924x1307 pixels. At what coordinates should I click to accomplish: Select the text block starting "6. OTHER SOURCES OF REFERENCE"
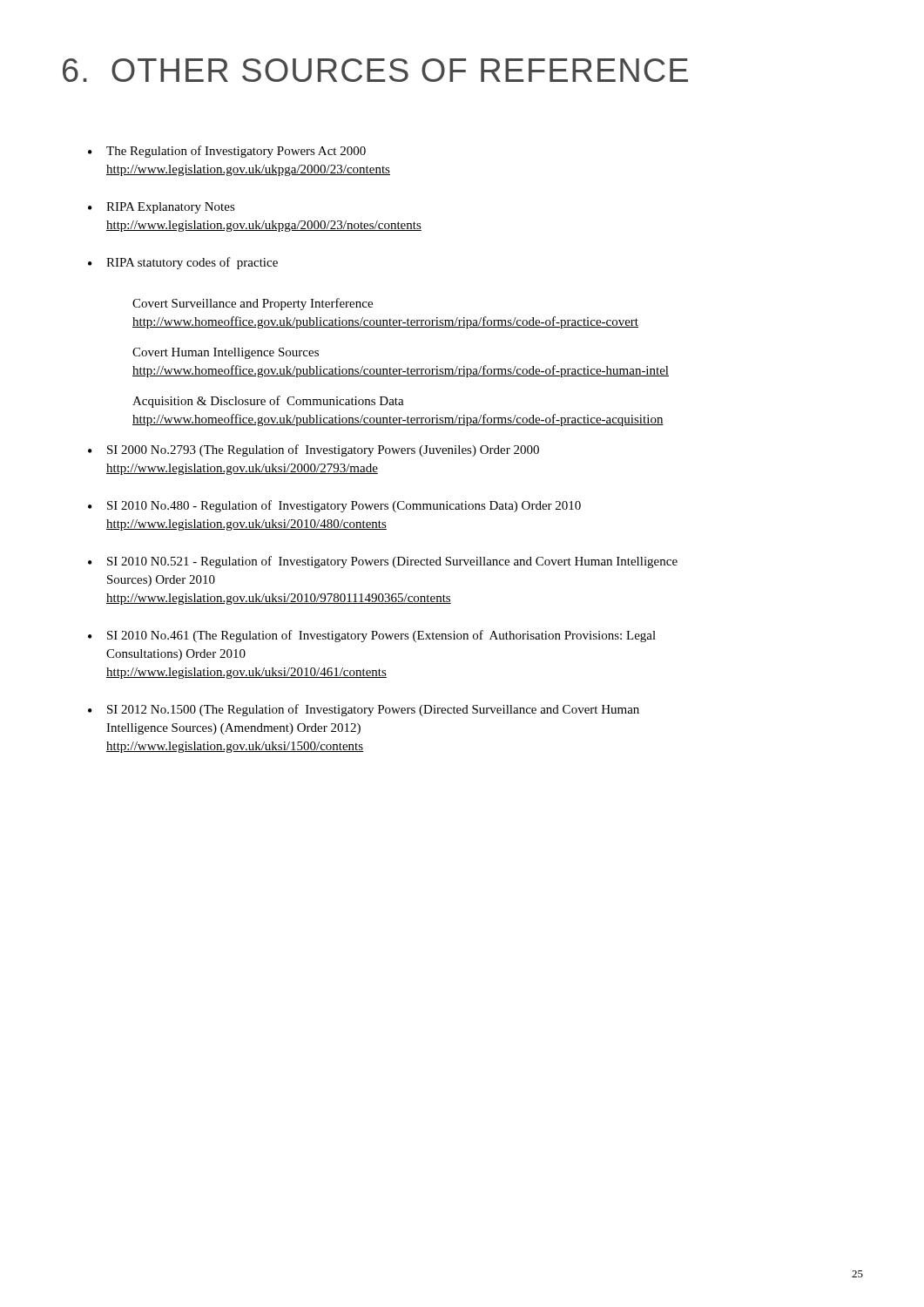tap(462, 71)
